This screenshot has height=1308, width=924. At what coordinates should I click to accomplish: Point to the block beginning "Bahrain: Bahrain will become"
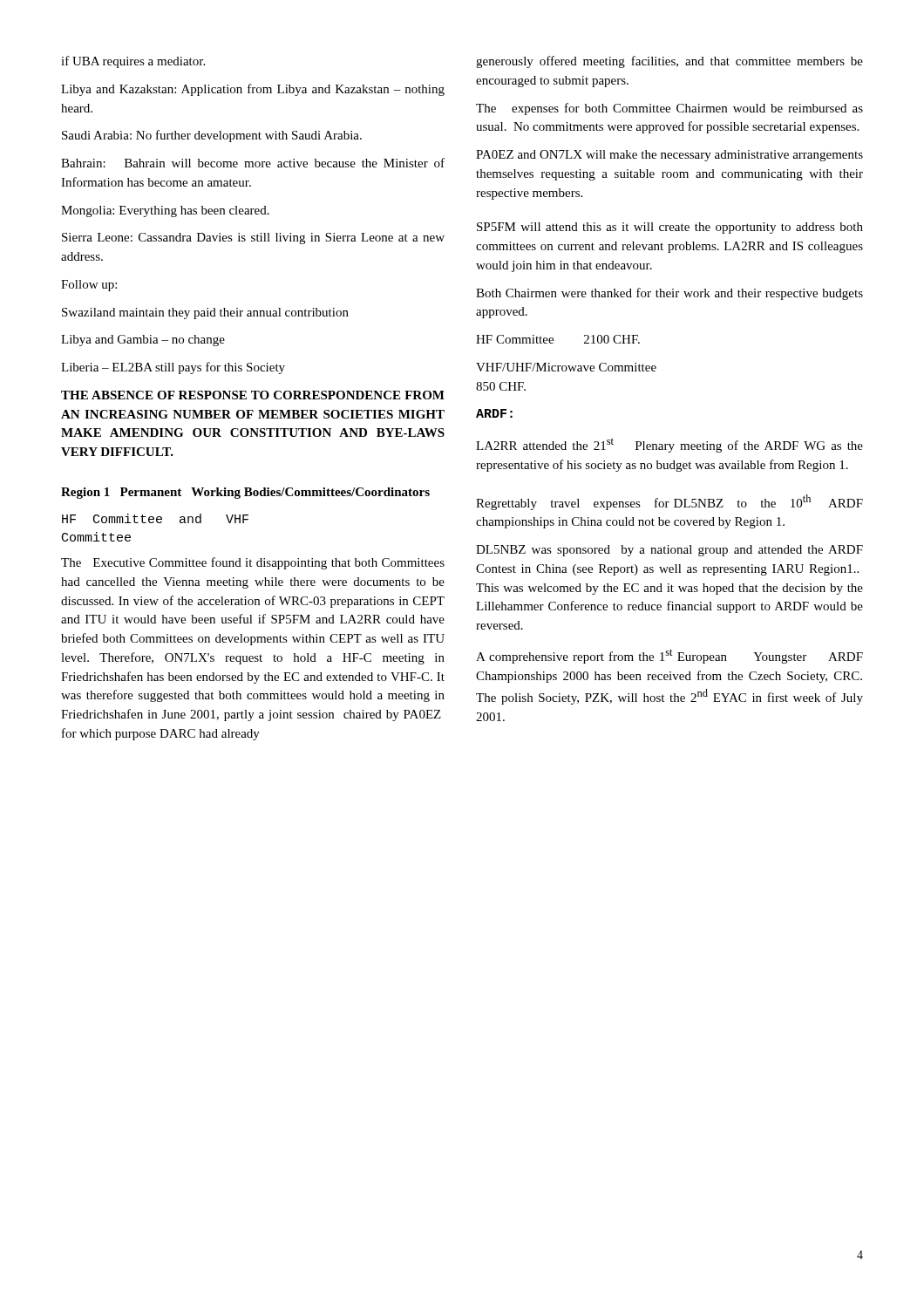(253, 173)
